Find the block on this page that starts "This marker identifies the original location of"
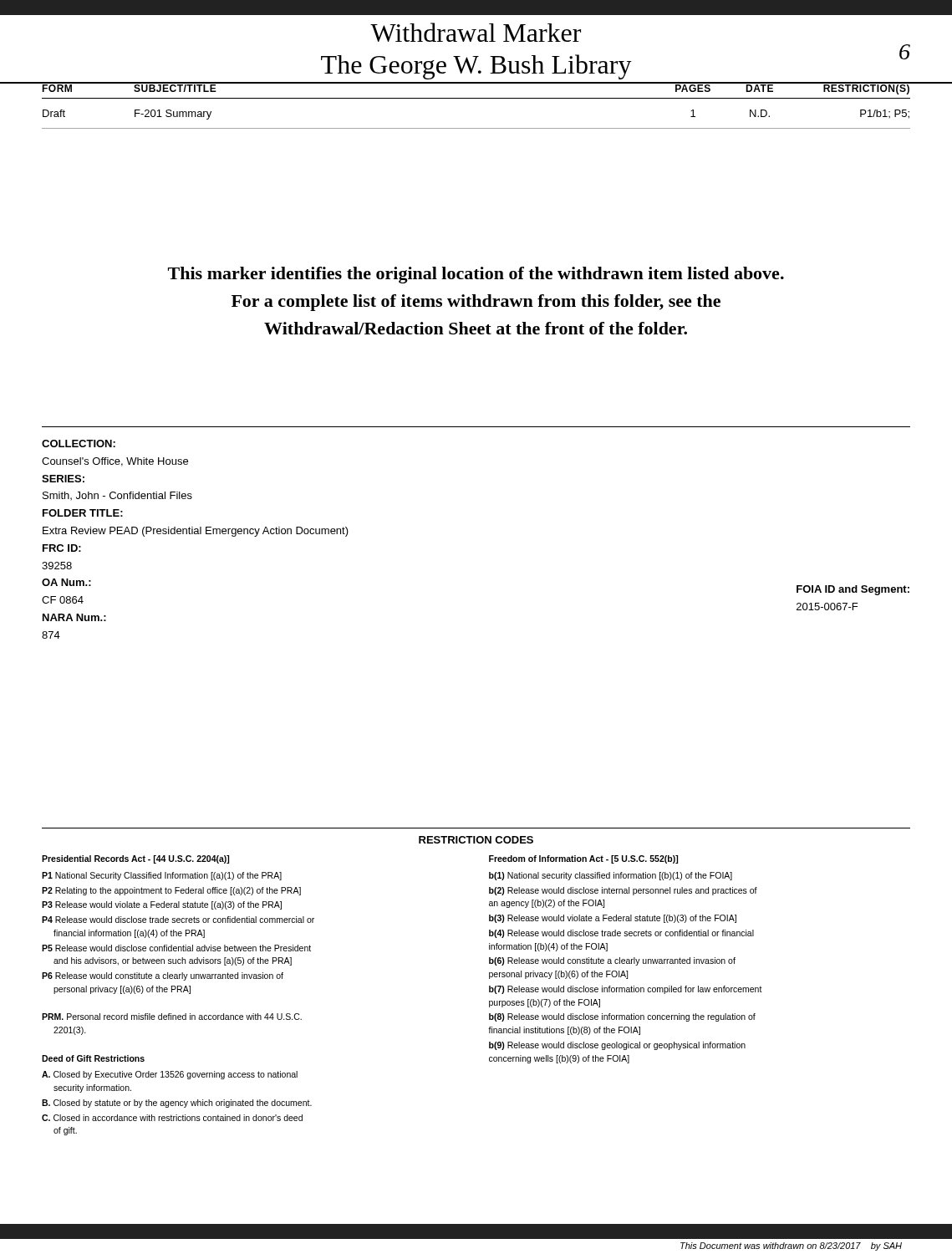This screenshot has width=952, height=1254. tap(476, 301)
